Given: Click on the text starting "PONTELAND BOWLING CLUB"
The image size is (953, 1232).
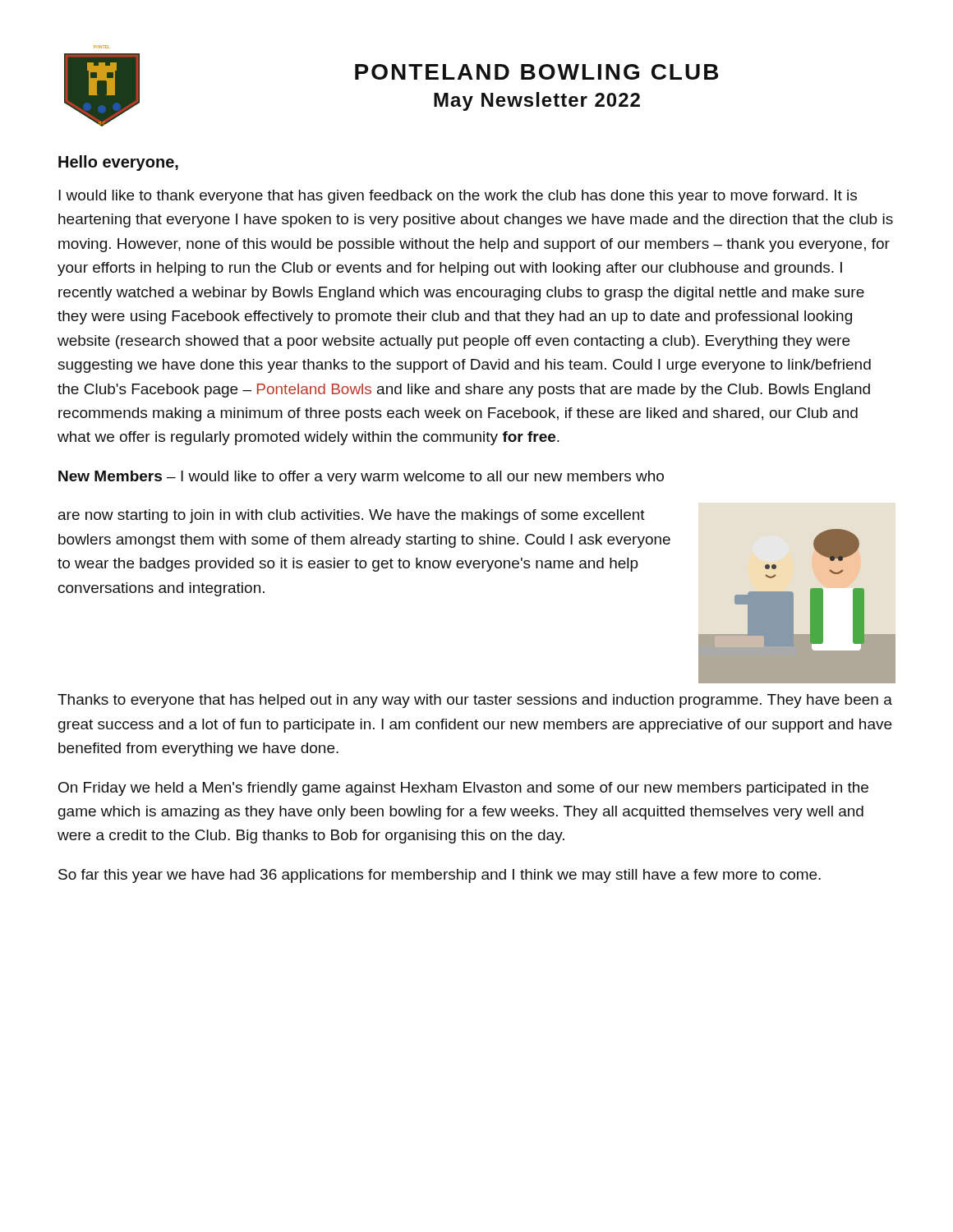Looking at the screenshot, I should coord(537,72).
